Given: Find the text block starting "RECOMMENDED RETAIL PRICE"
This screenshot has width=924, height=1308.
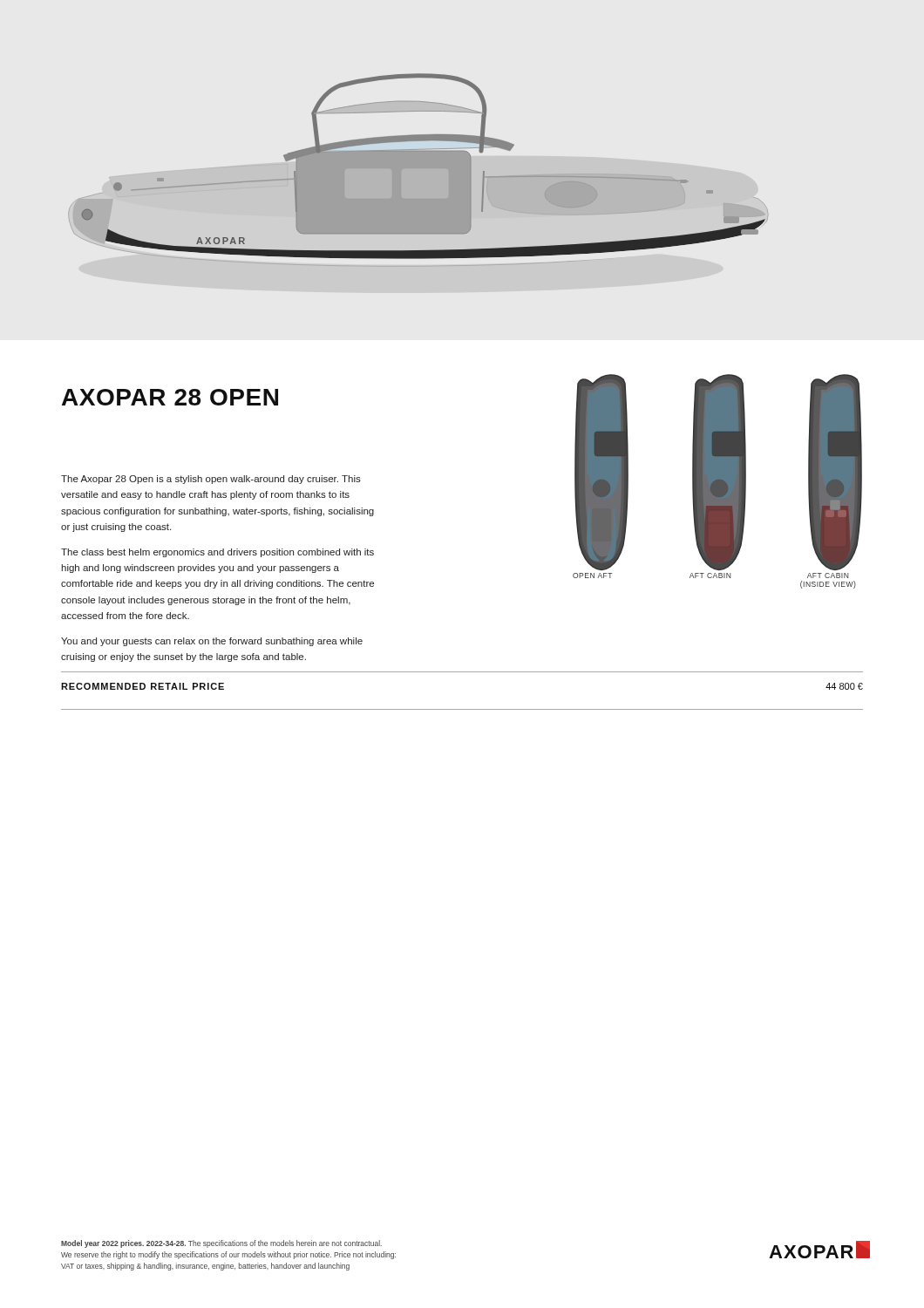Looking at the screenshot, I should pyautogui.click(x=143, y=686).
